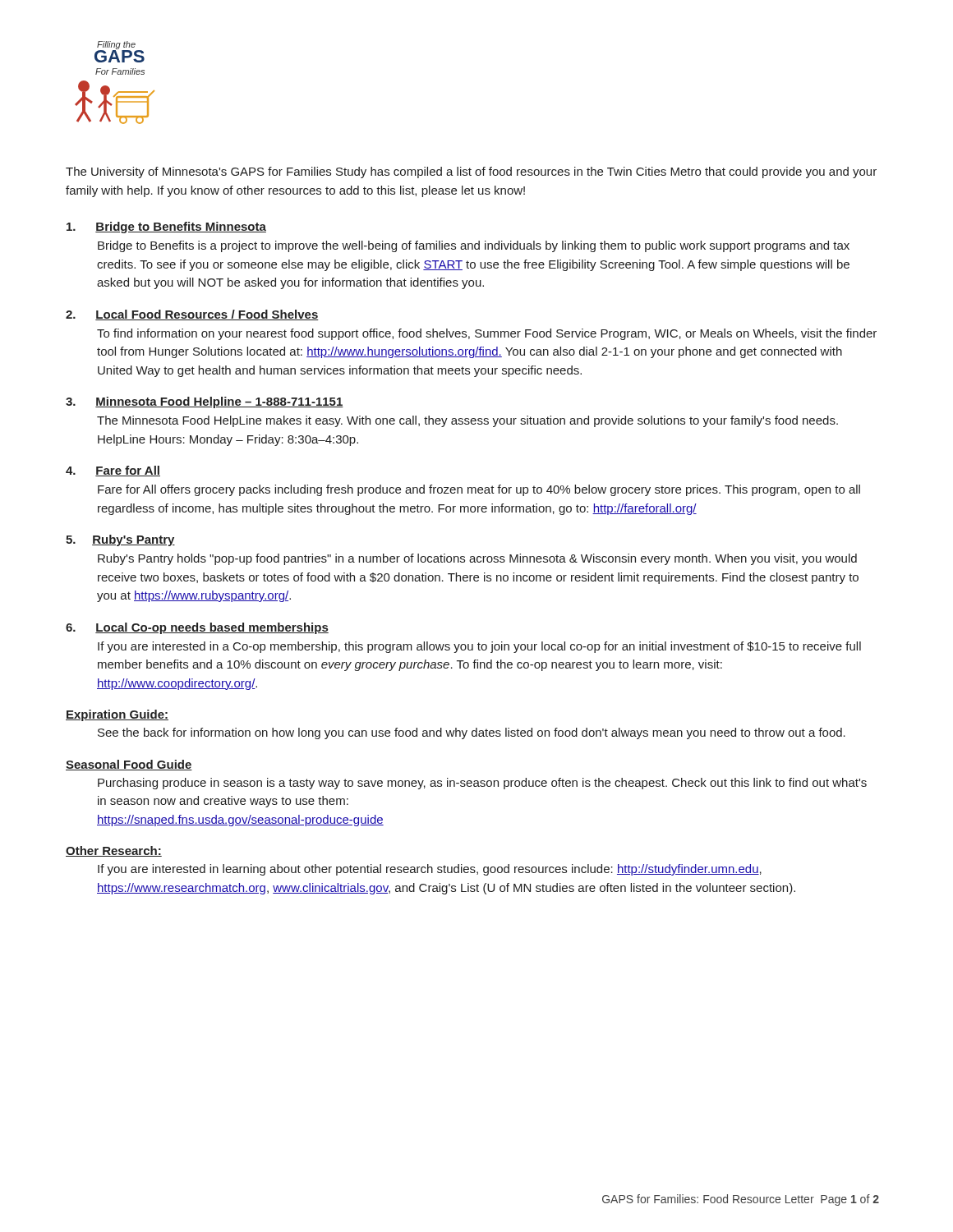This screenshot has height=1232, width=953.
Task: Point to the text block starting "Seasonal Food Guide Purchasing produce"
Action: coord(472,793)
